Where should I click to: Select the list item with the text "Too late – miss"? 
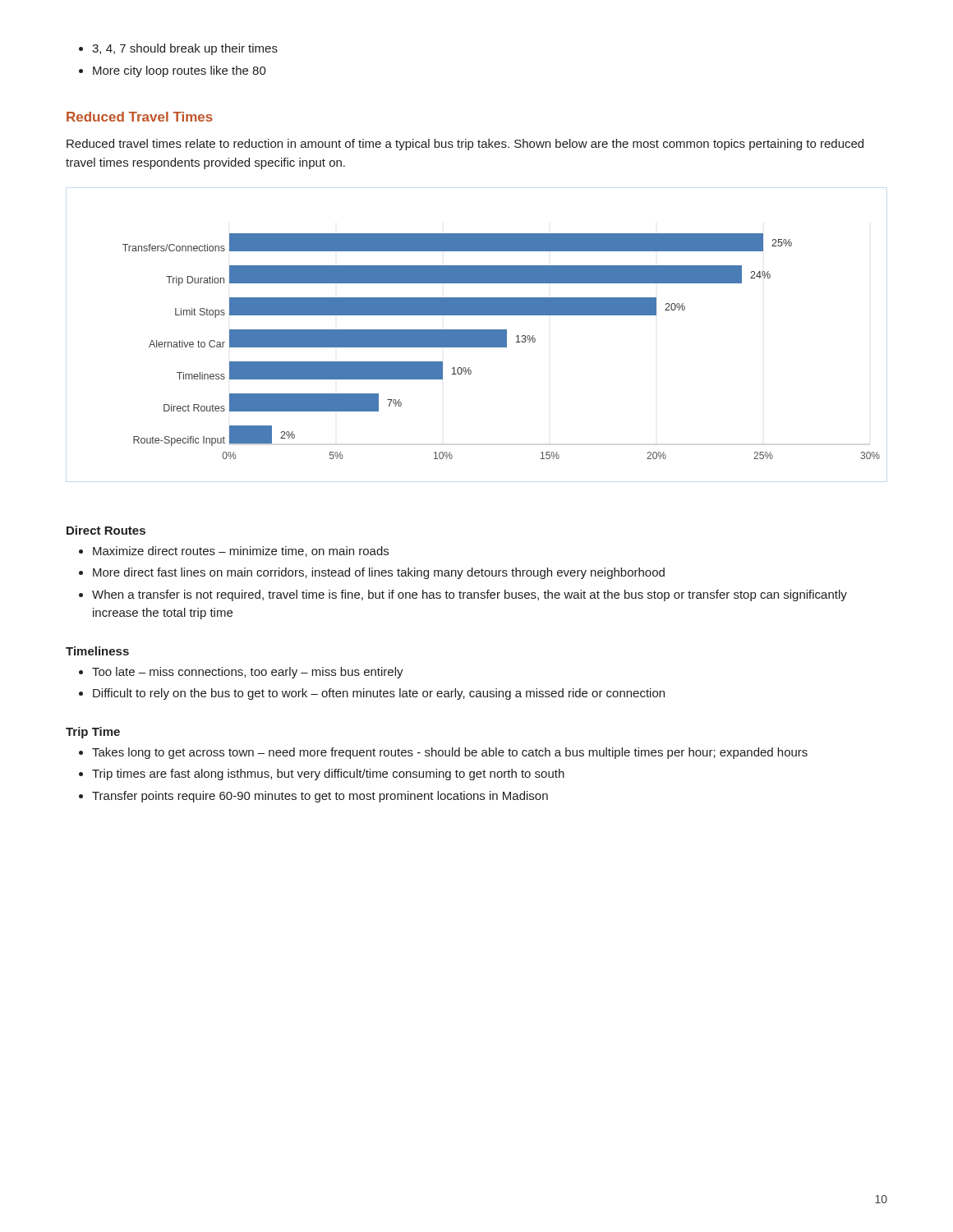click(248, 671)
